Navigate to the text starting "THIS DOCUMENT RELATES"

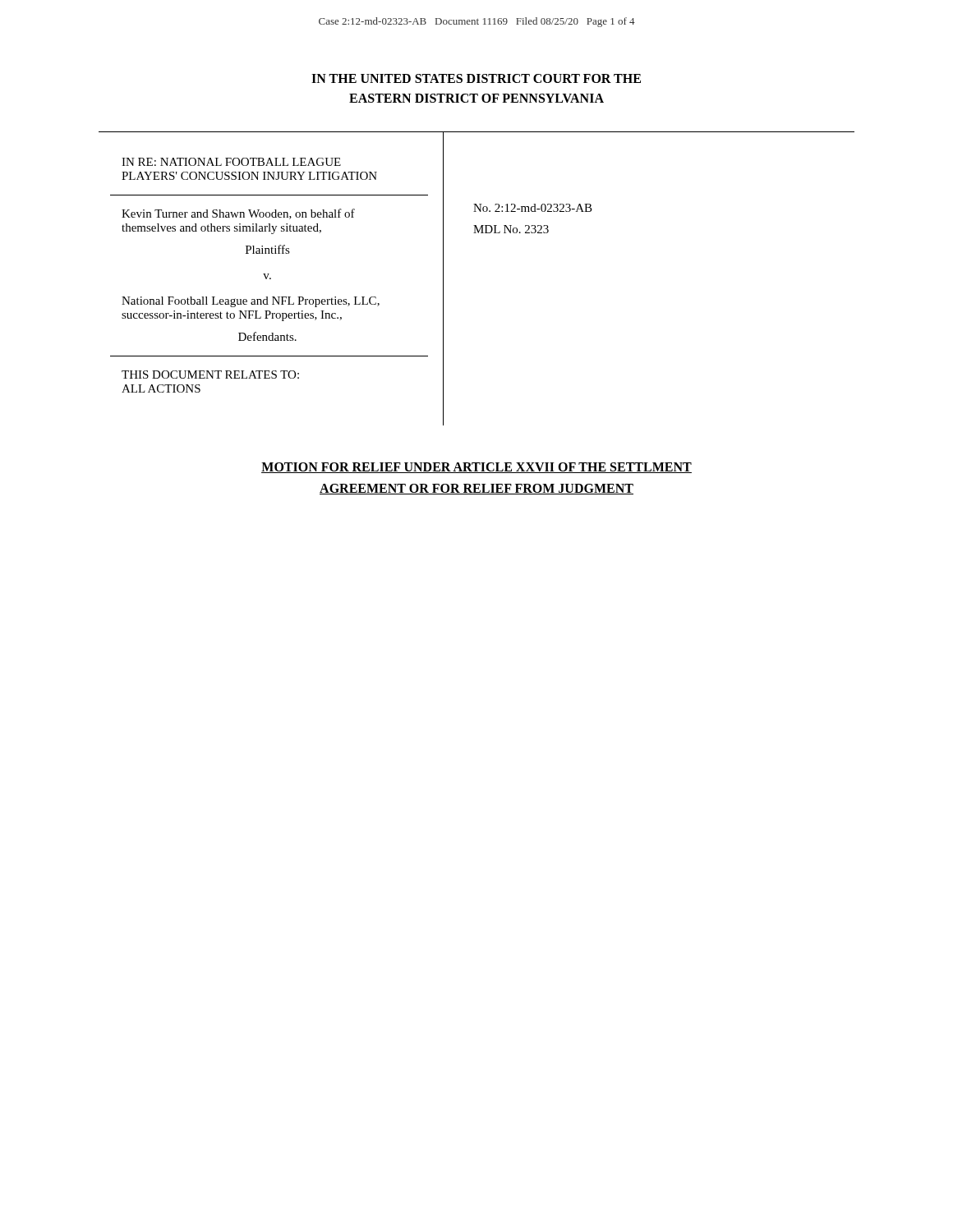coord(211,382)
